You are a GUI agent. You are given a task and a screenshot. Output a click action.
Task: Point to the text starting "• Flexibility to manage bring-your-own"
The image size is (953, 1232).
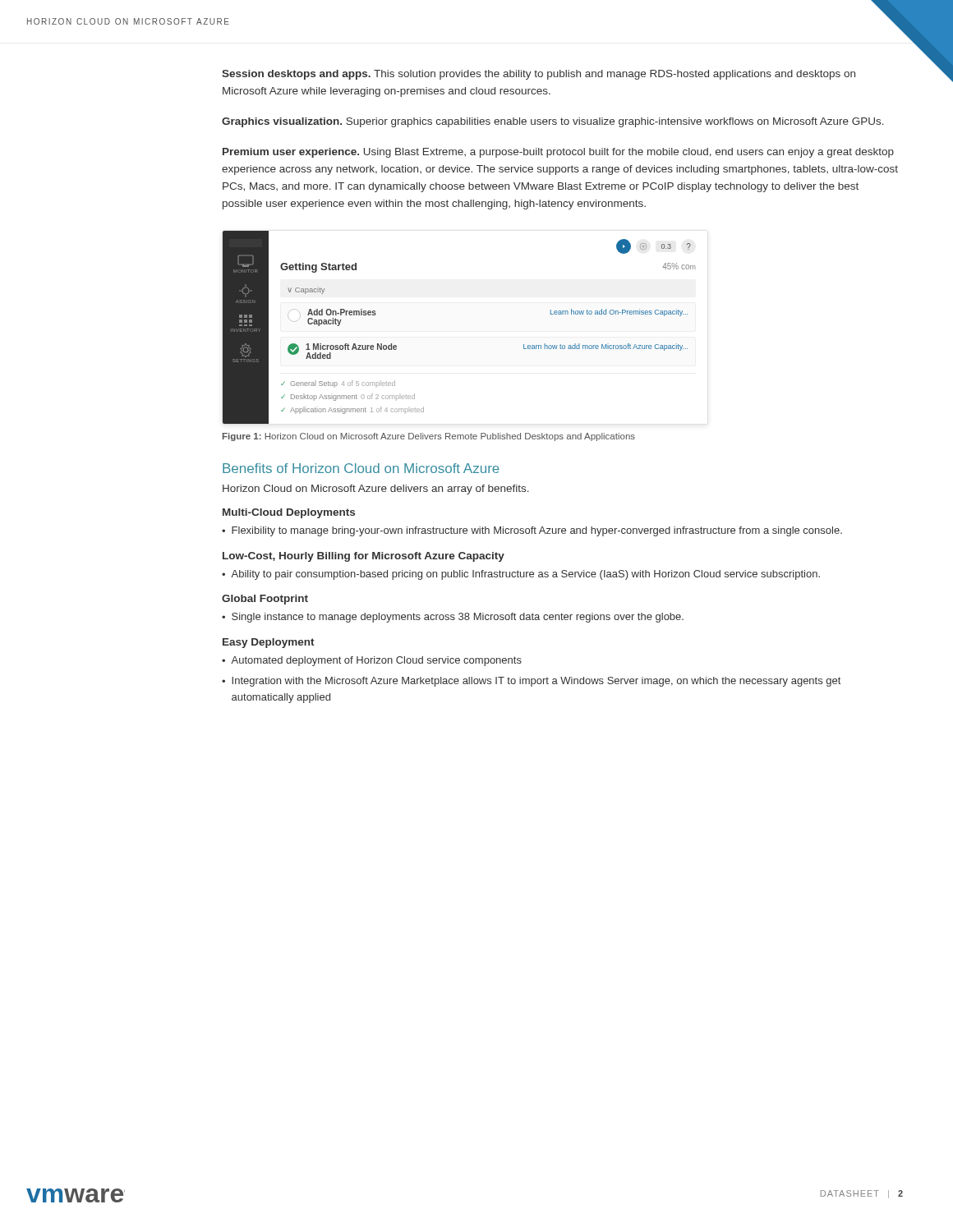click(532, 531)
